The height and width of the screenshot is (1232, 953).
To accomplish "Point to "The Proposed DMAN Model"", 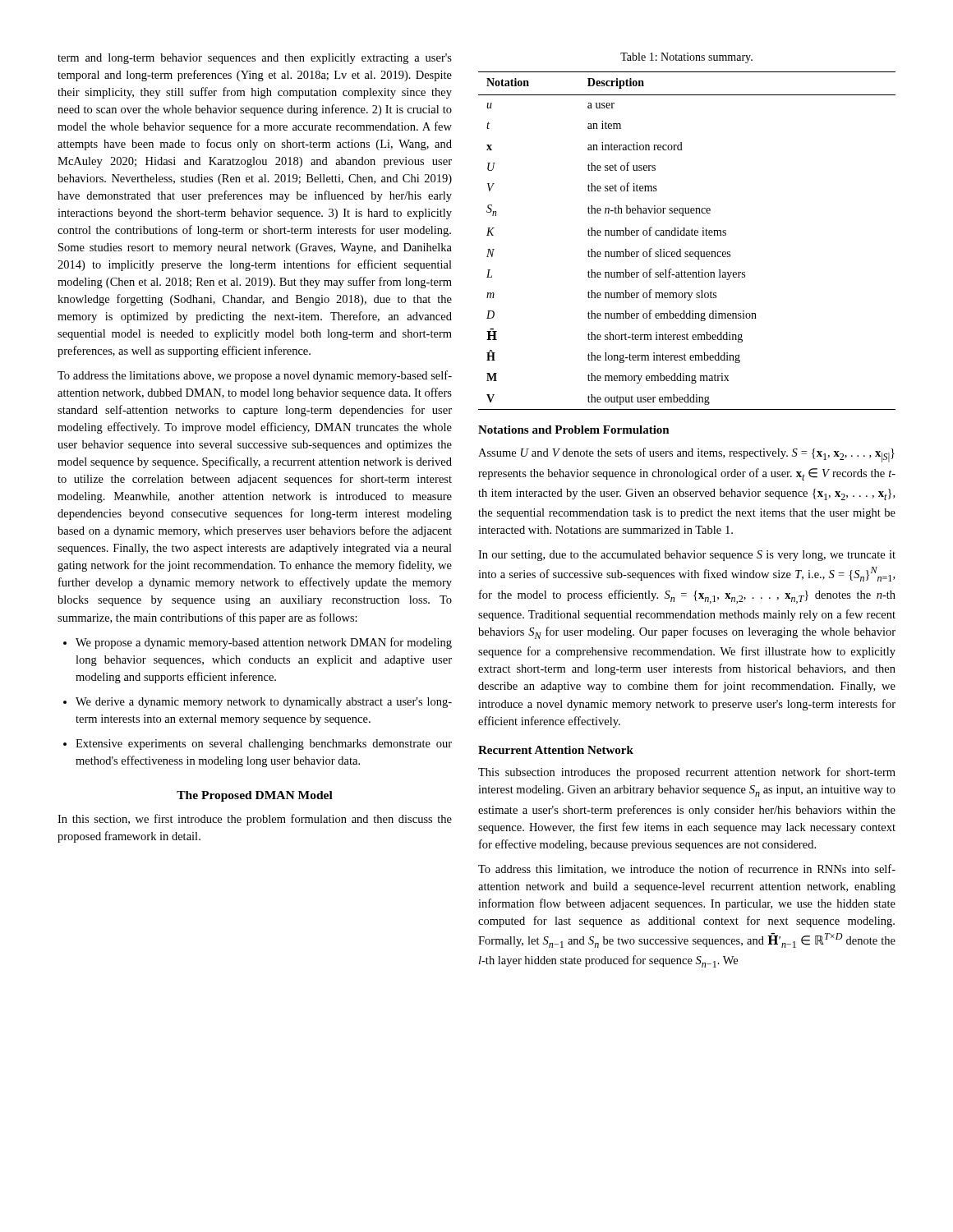I will [255, 795].
